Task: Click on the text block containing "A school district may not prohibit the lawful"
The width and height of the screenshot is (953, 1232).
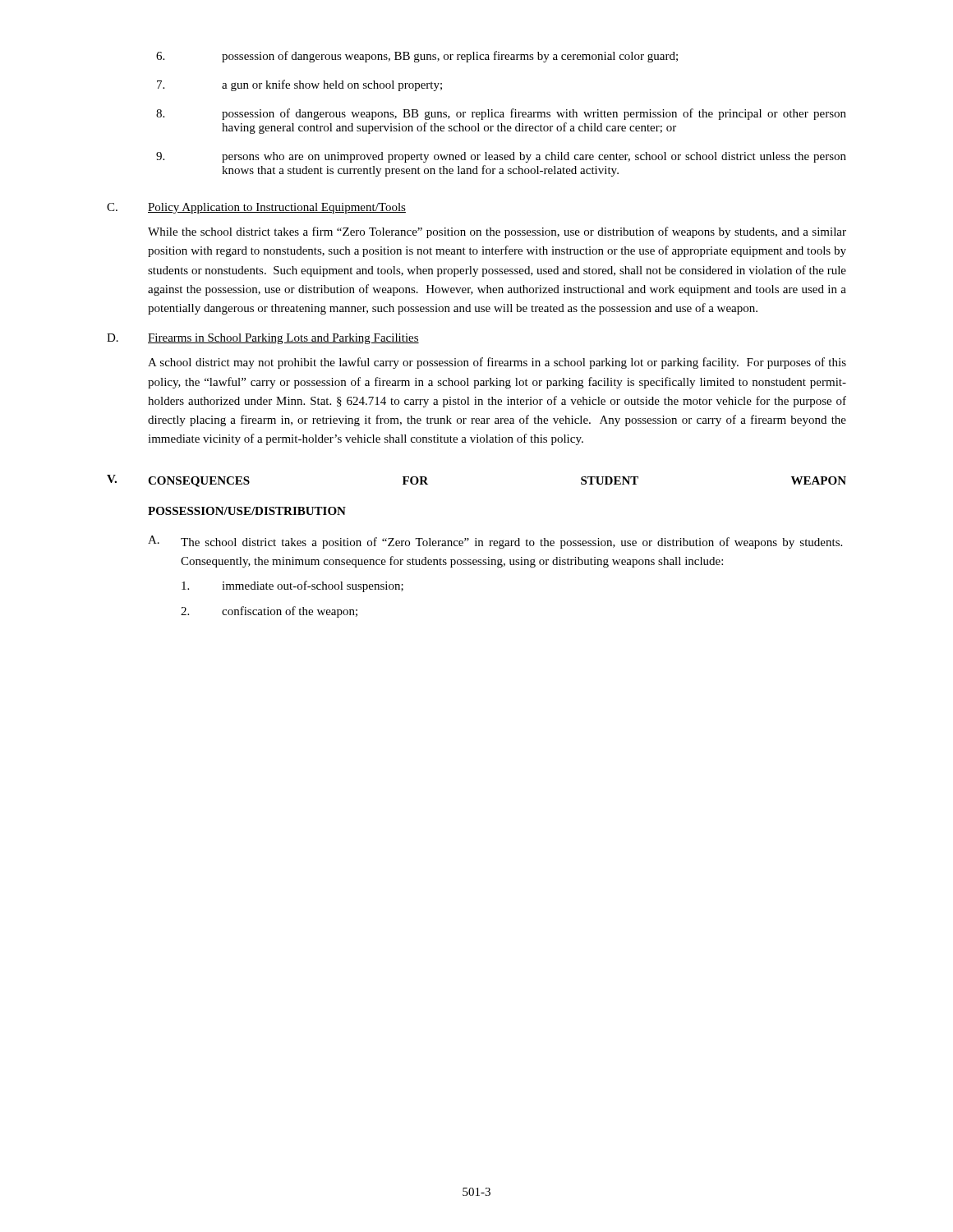Action: [497, 401]
